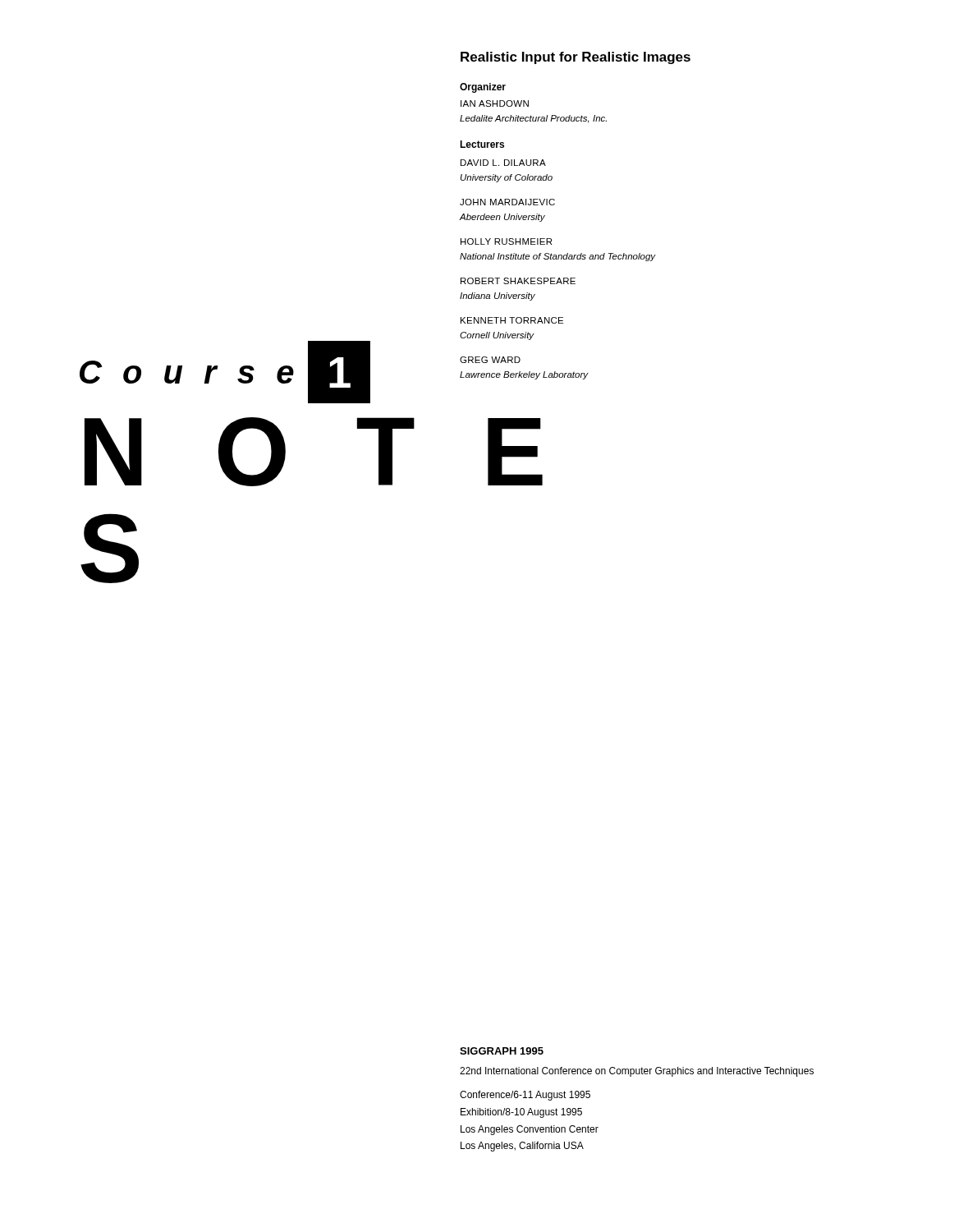This screenshot has height=1232, width=954.
Task: Select the region starting "IAN ASHDOWN Ledalite Architectural Products, Inc."
Action: coord(534,111)
